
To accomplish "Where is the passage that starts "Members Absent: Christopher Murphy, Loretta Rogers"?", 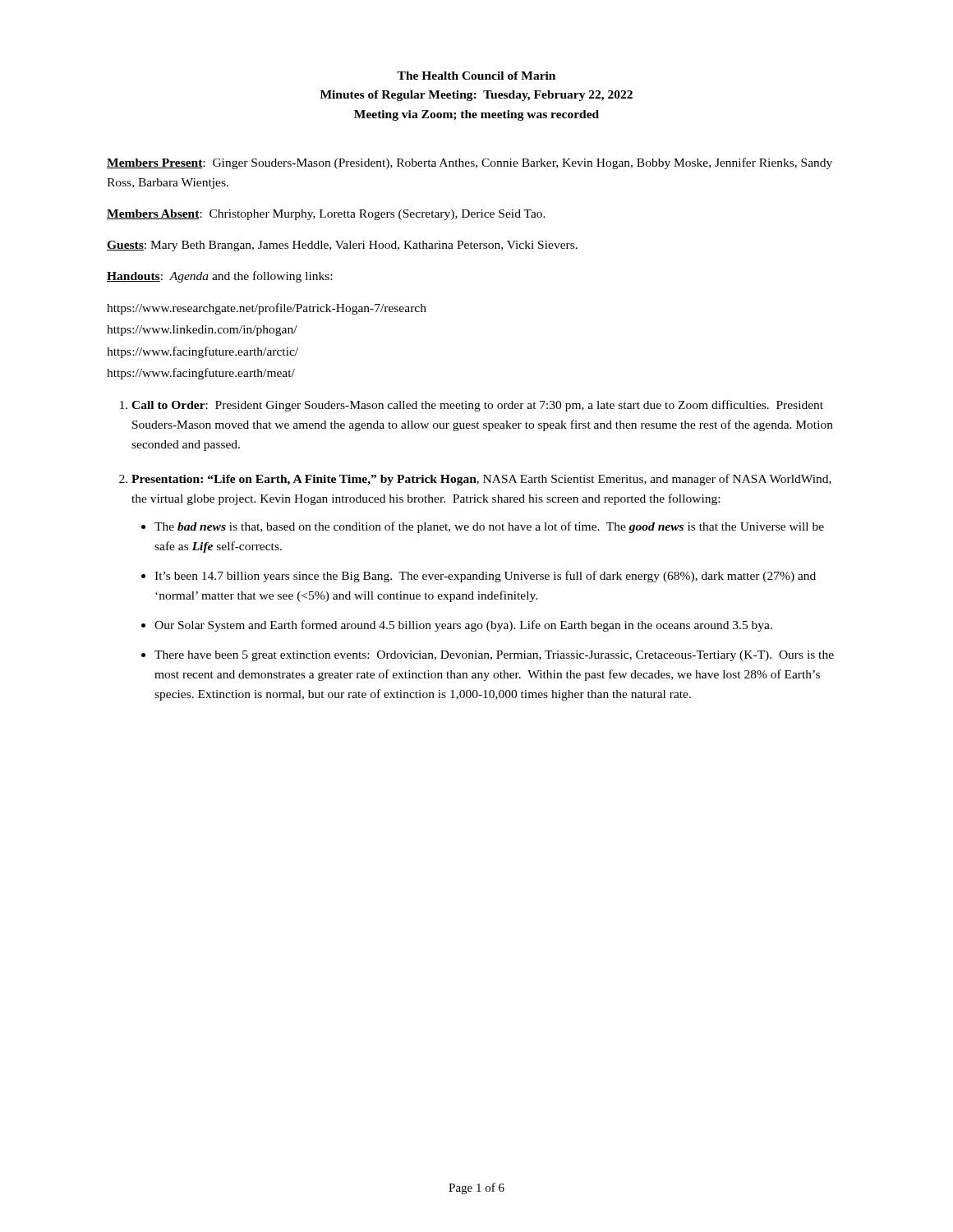I will [326, 213].
